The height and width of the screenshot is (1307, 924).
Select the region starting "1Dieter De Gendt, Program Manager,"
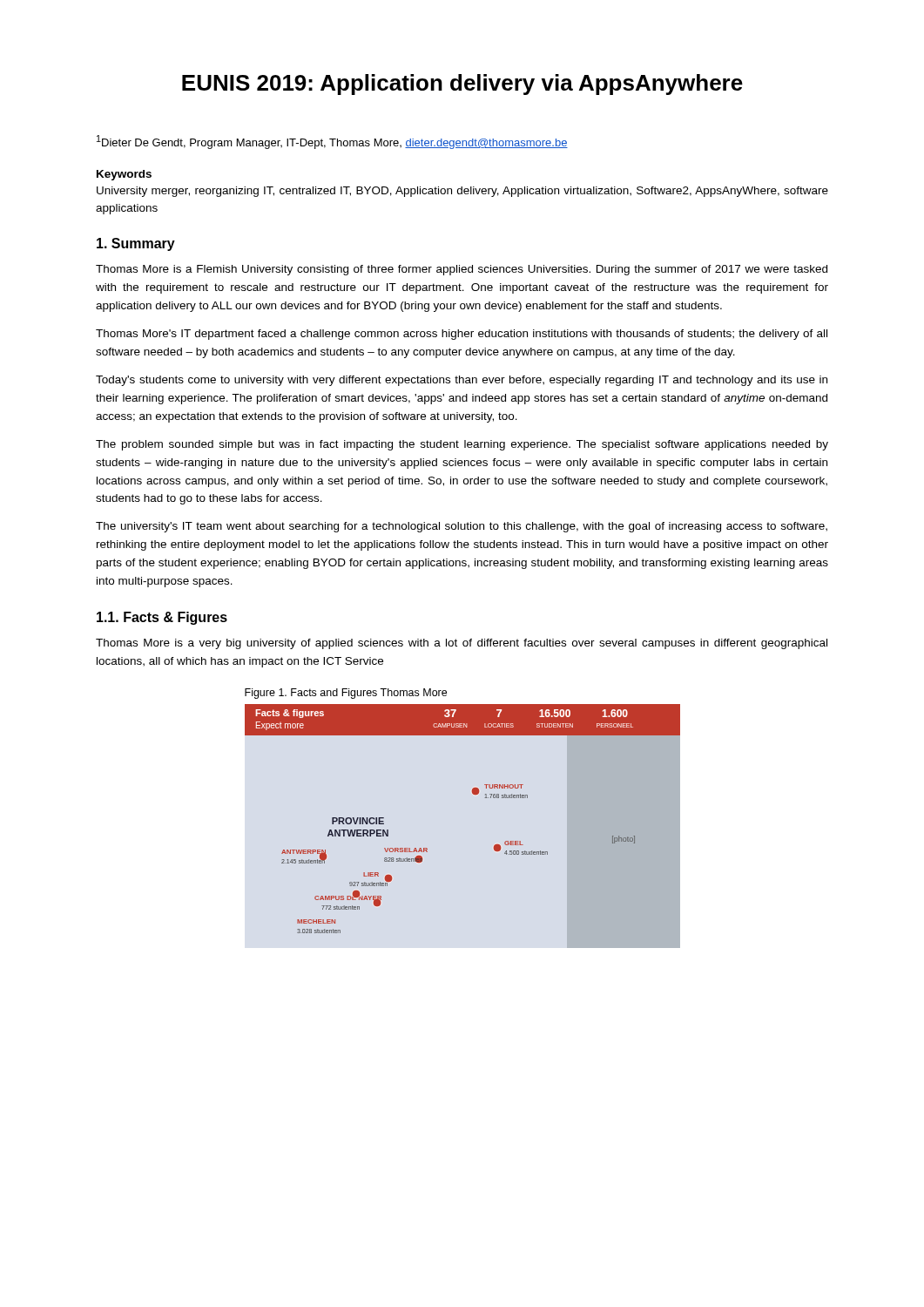[332, 141]
